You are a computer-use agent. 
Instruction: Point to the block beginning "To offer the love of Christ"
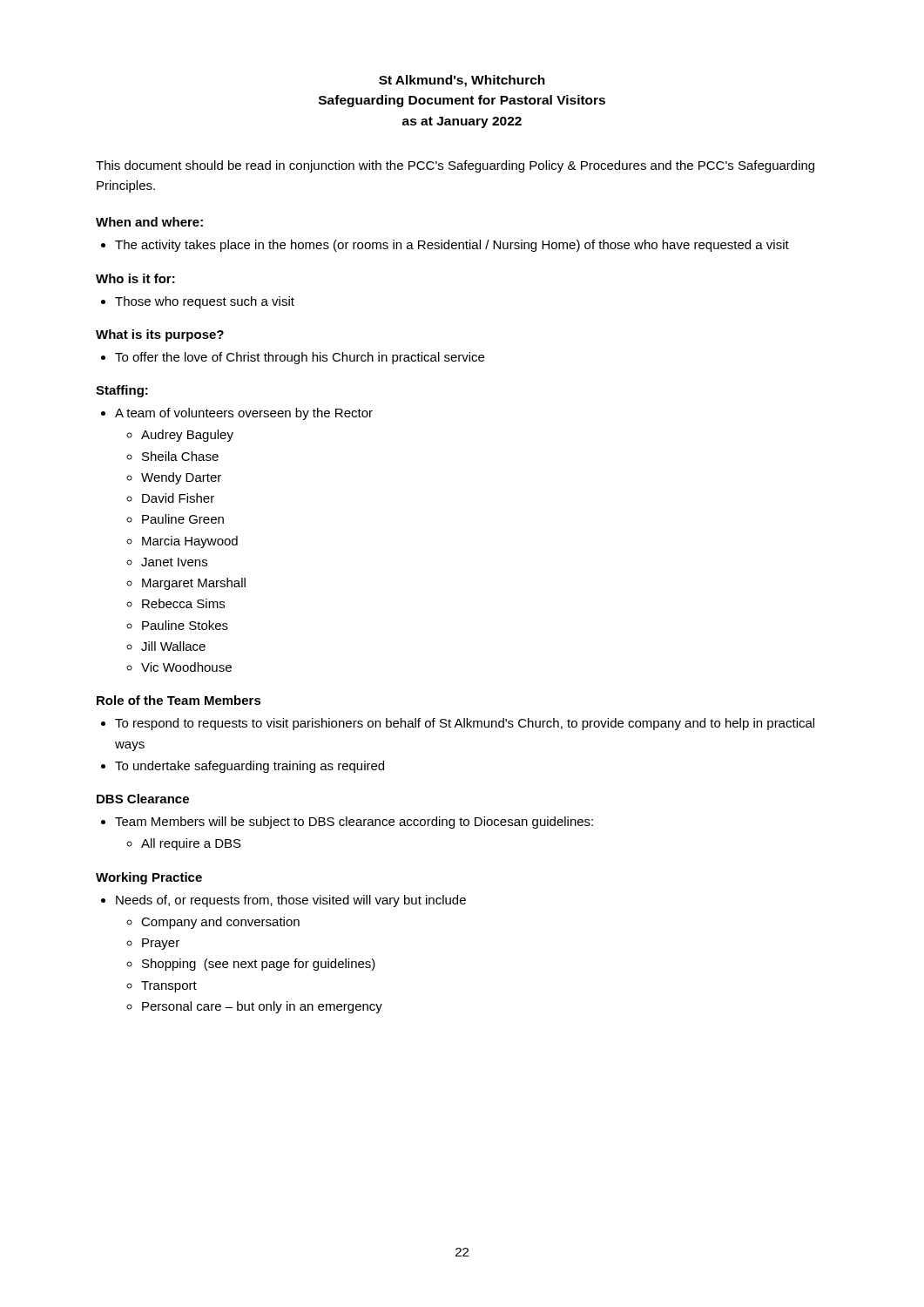300,357
